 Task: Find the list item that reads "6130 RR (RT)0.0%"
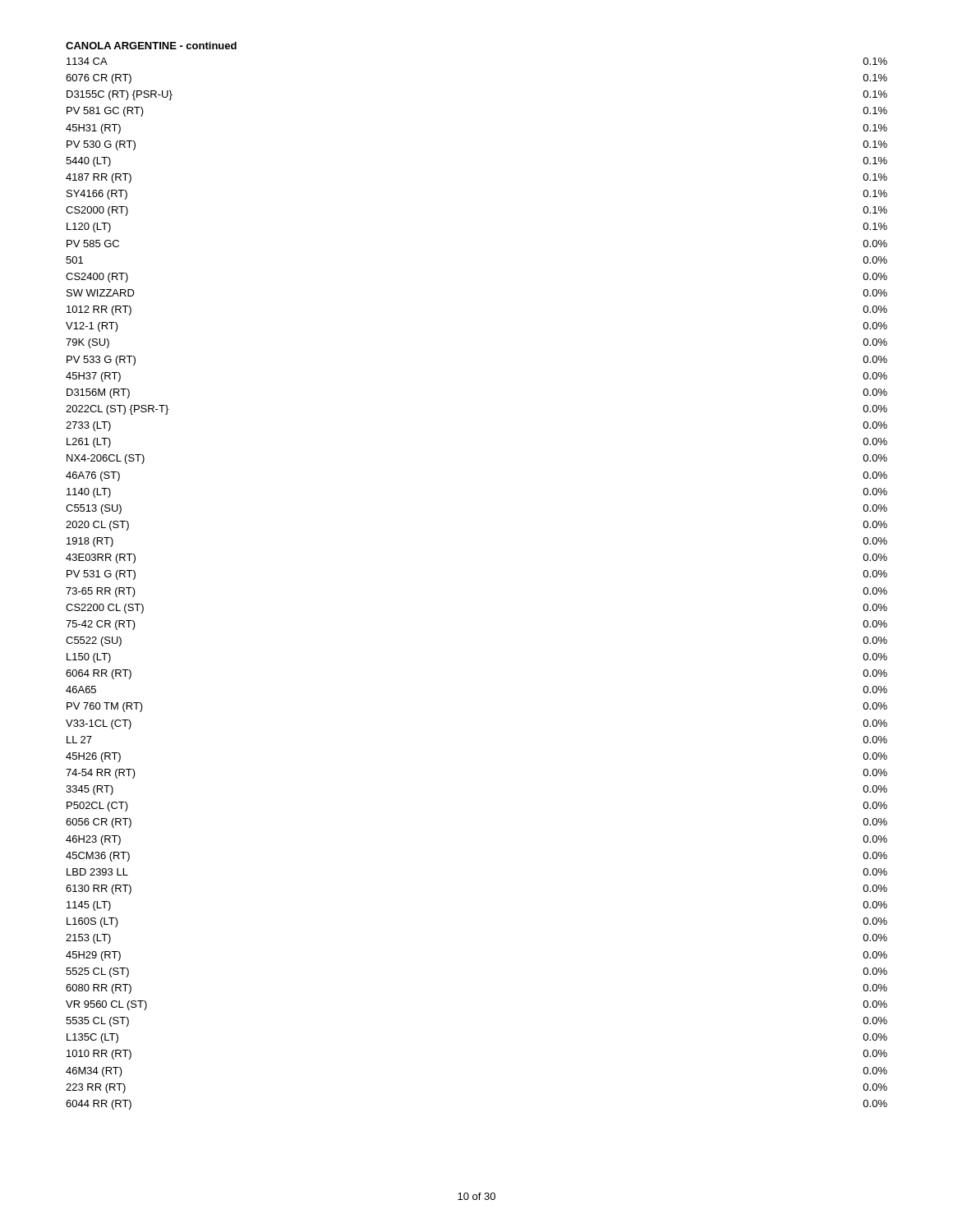[96, 888]
